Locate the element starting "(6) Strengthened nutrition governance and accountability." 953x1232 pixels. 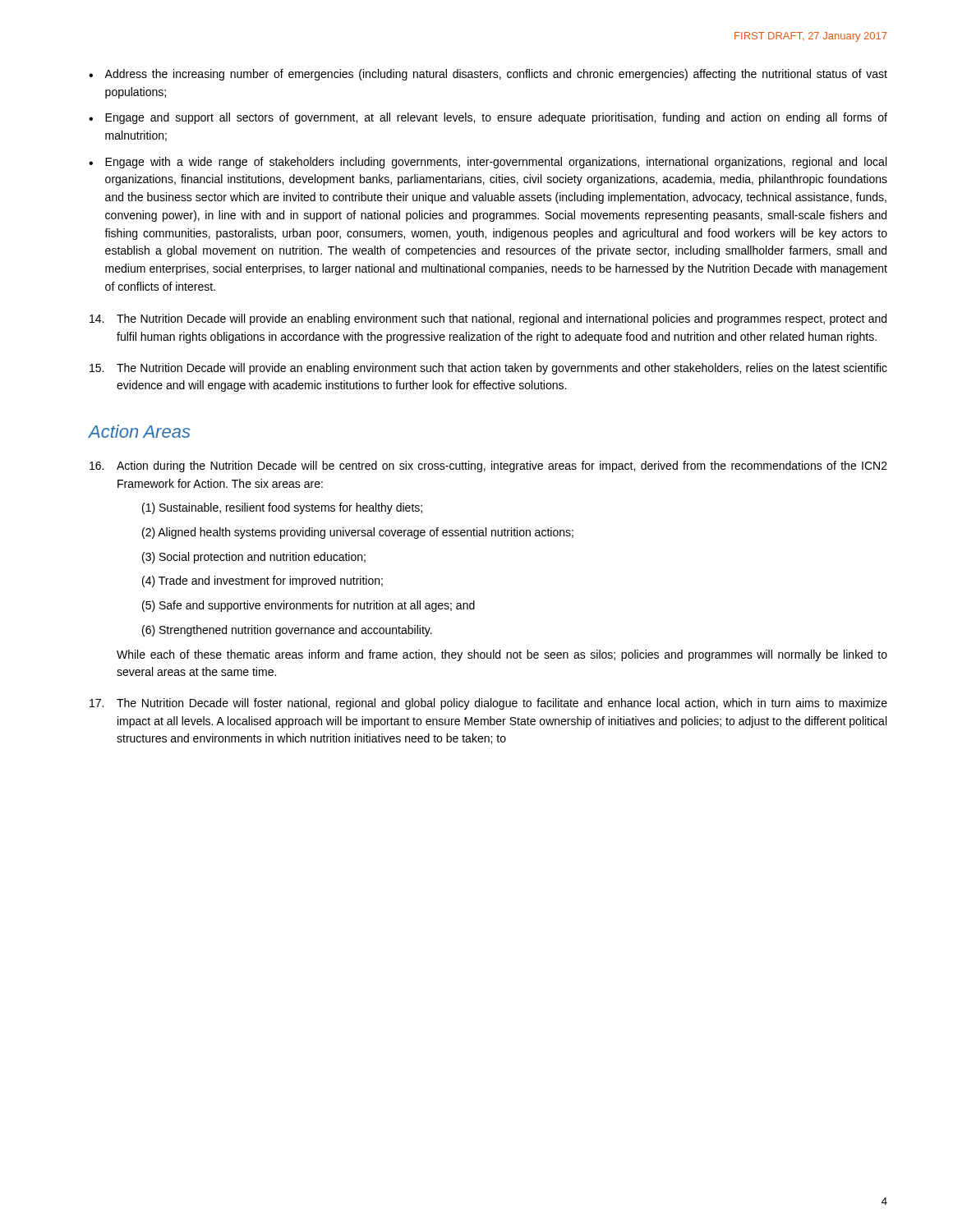pos(287,630)
